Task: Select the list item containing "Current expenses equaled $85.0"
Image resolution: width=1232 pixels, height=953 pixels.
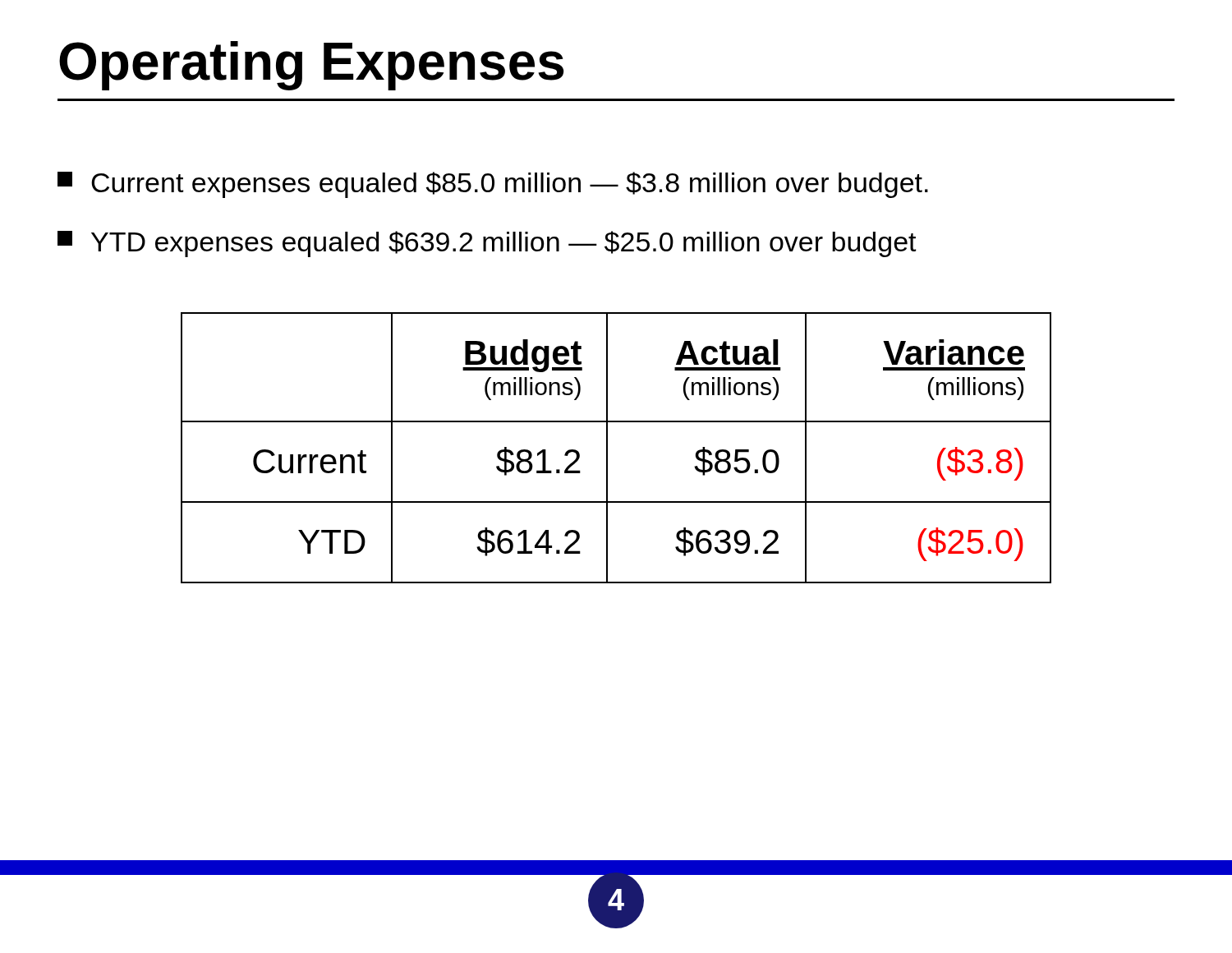Action: [x=494, y=182]
